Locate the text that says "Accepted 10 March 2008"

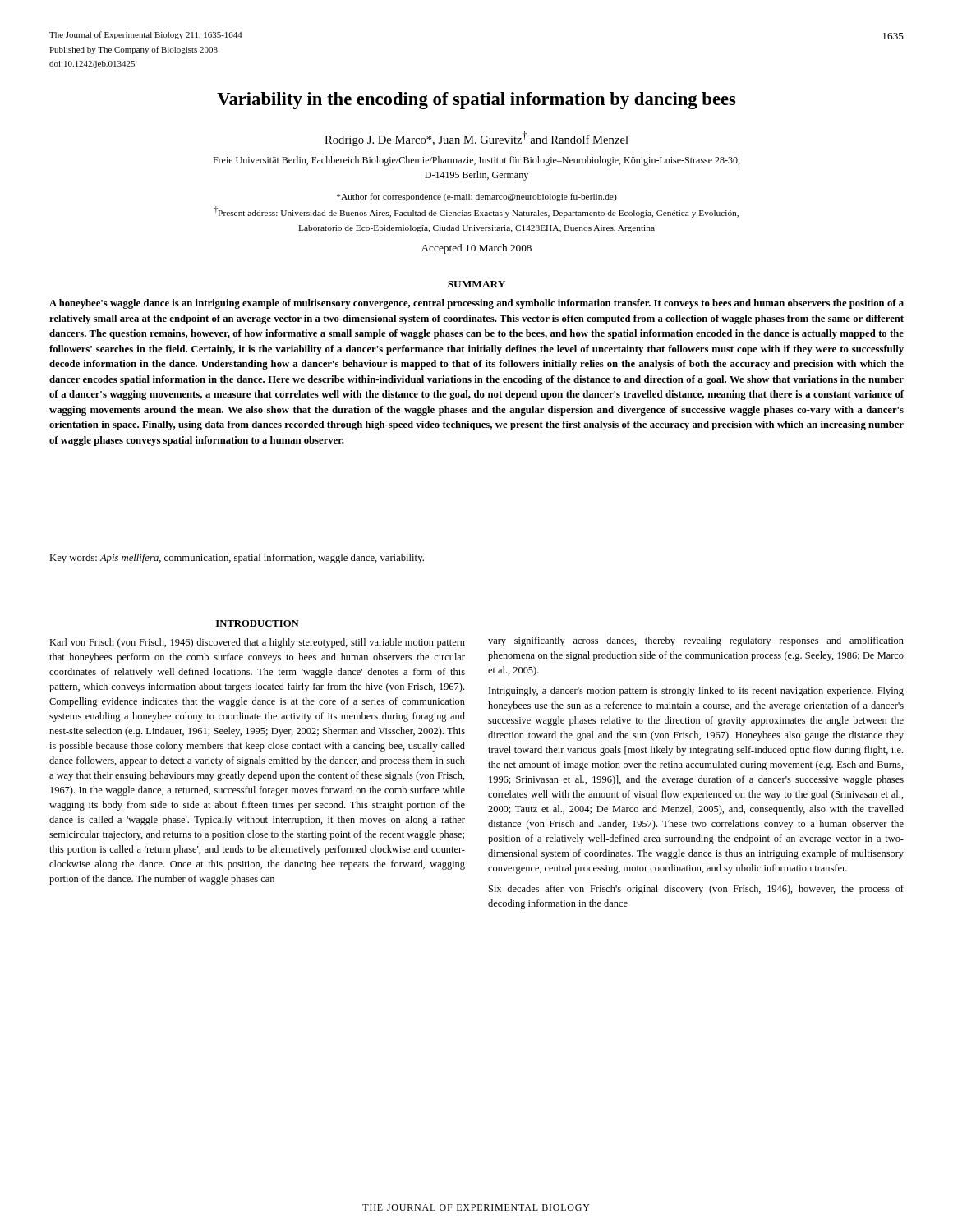click(476, 248)
